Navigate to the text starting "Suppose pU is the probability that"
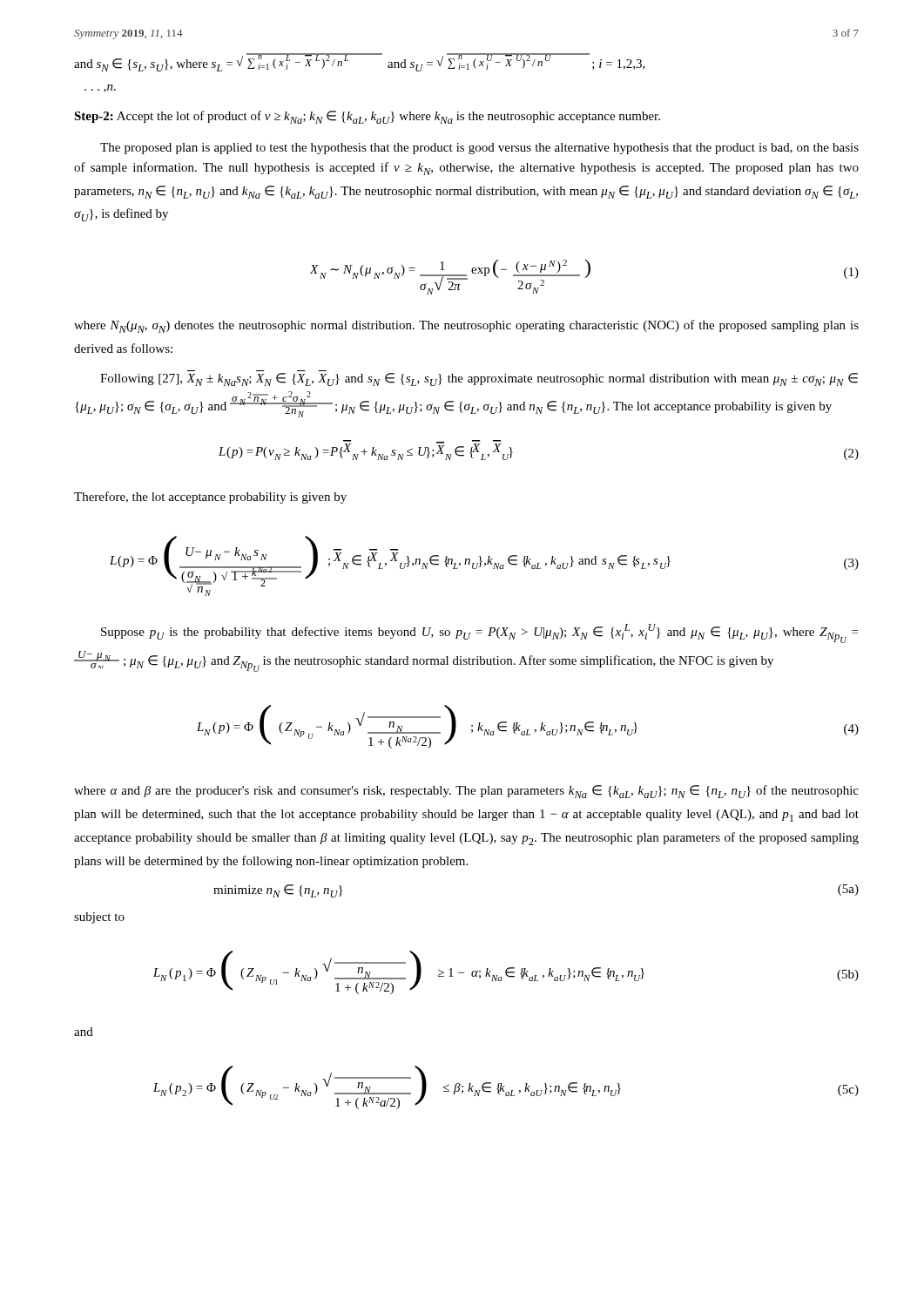This screenshot has height=1307, width=924. tap(466, 648)
